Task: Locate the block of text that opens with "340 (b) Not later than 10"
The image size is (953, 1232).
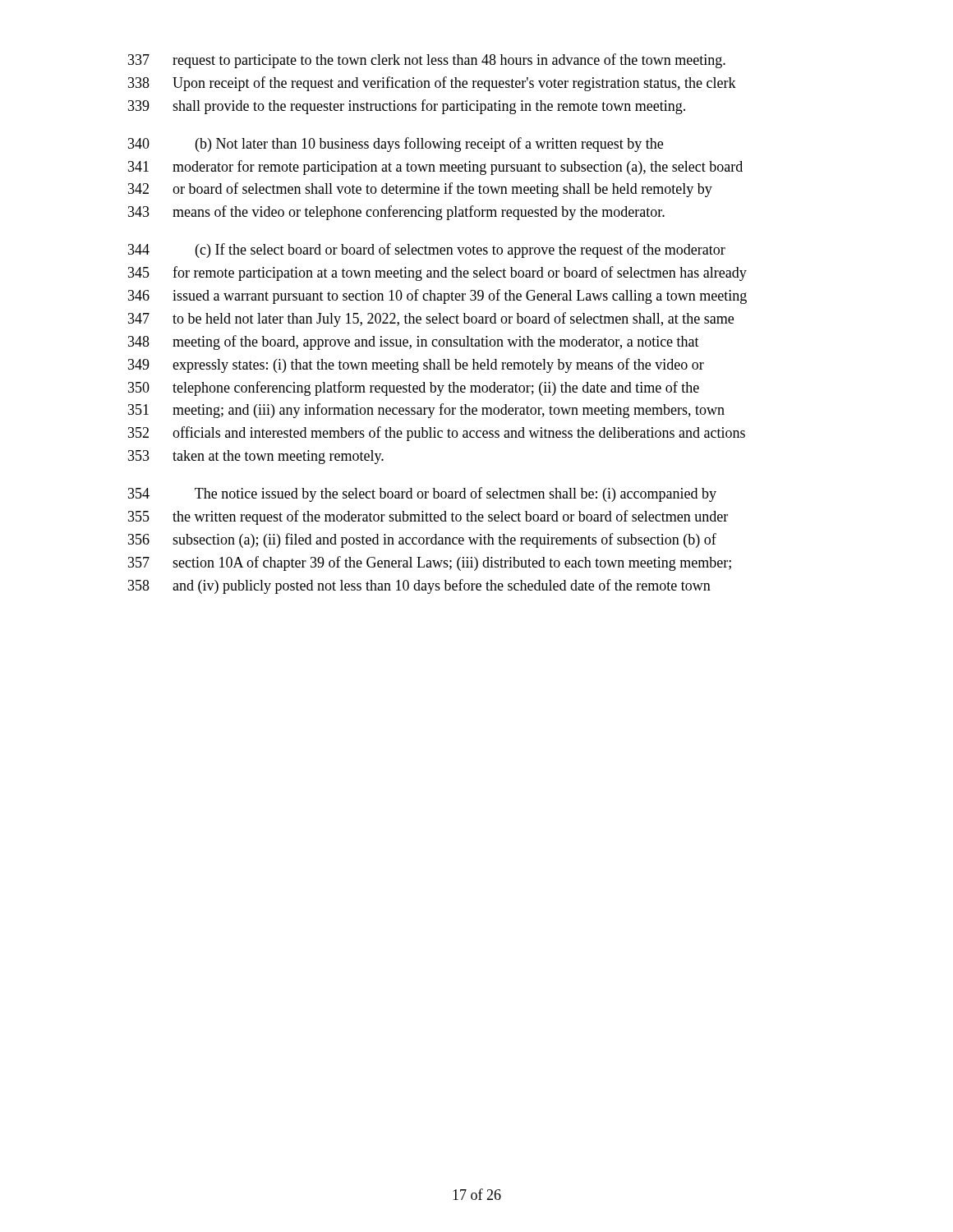Action: click(481, 179)
